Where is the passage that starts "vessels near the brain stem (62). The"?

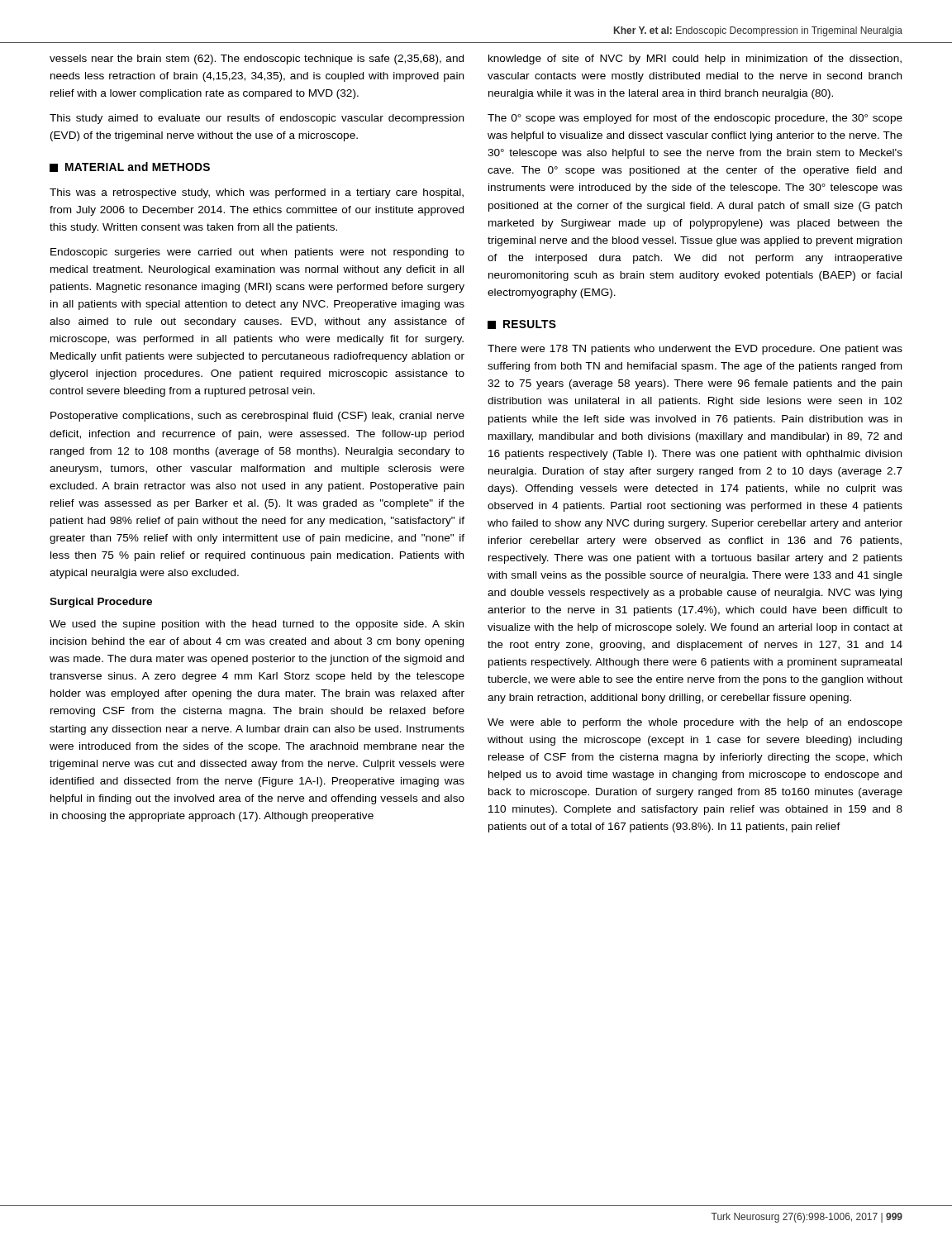tap(257, 76)
